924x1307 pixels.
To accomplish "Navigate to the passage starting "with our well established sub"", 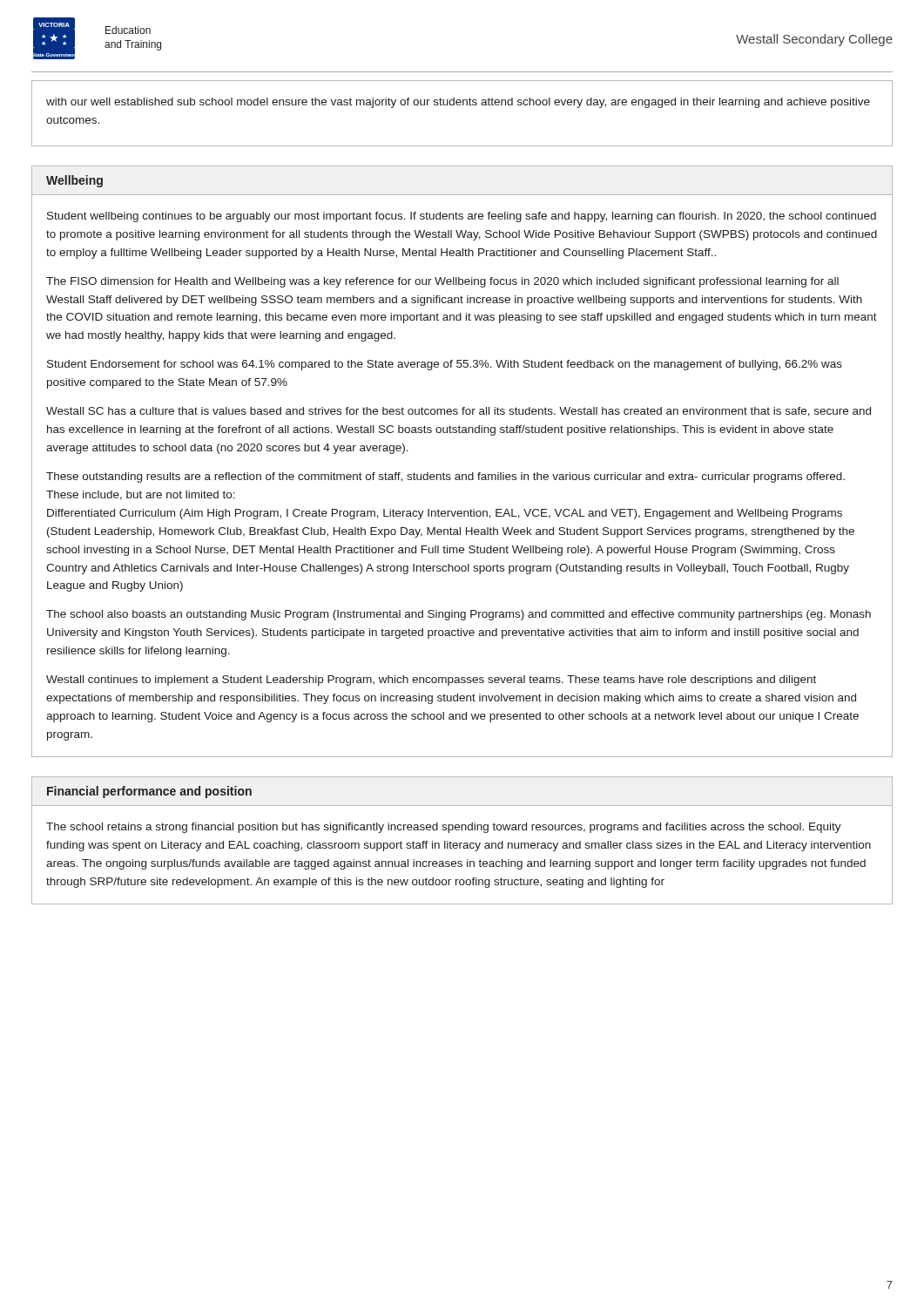I will click(458, 111).
